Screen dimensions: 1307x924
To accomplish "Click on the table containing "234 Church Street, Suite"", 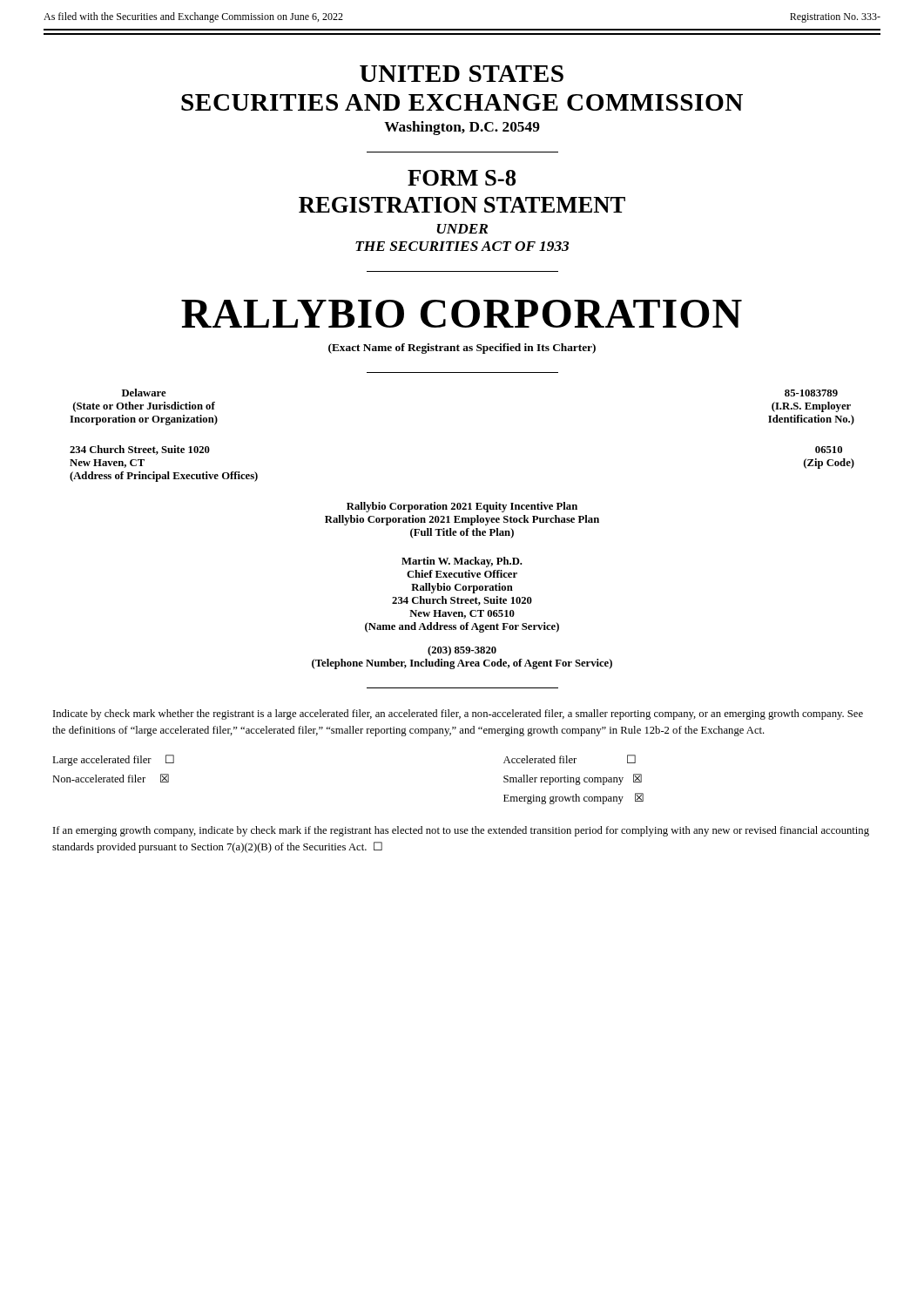I will (x=462, y=454).
